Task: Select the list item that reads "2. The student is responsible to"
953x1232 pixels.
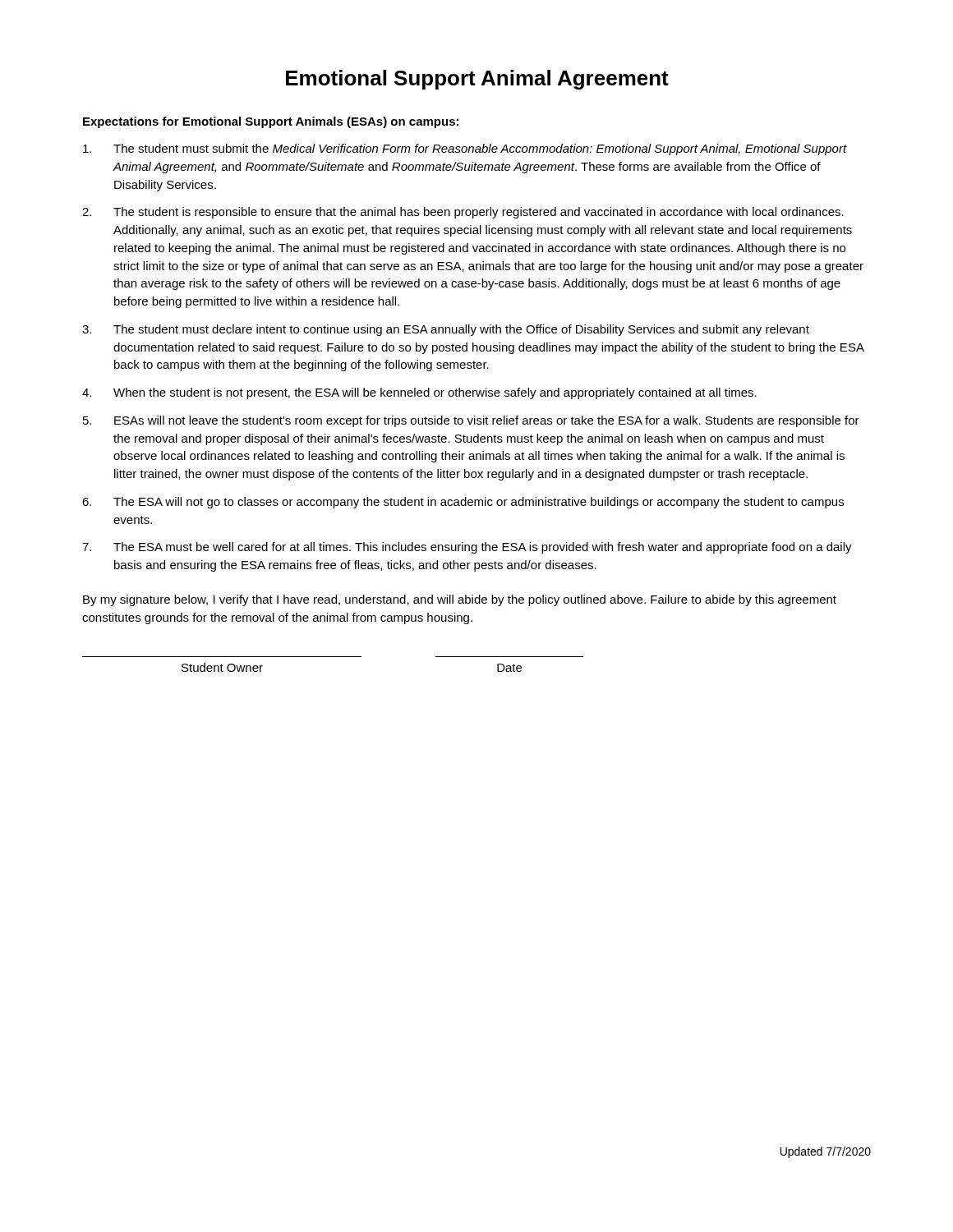Action: tap(476, 257)
